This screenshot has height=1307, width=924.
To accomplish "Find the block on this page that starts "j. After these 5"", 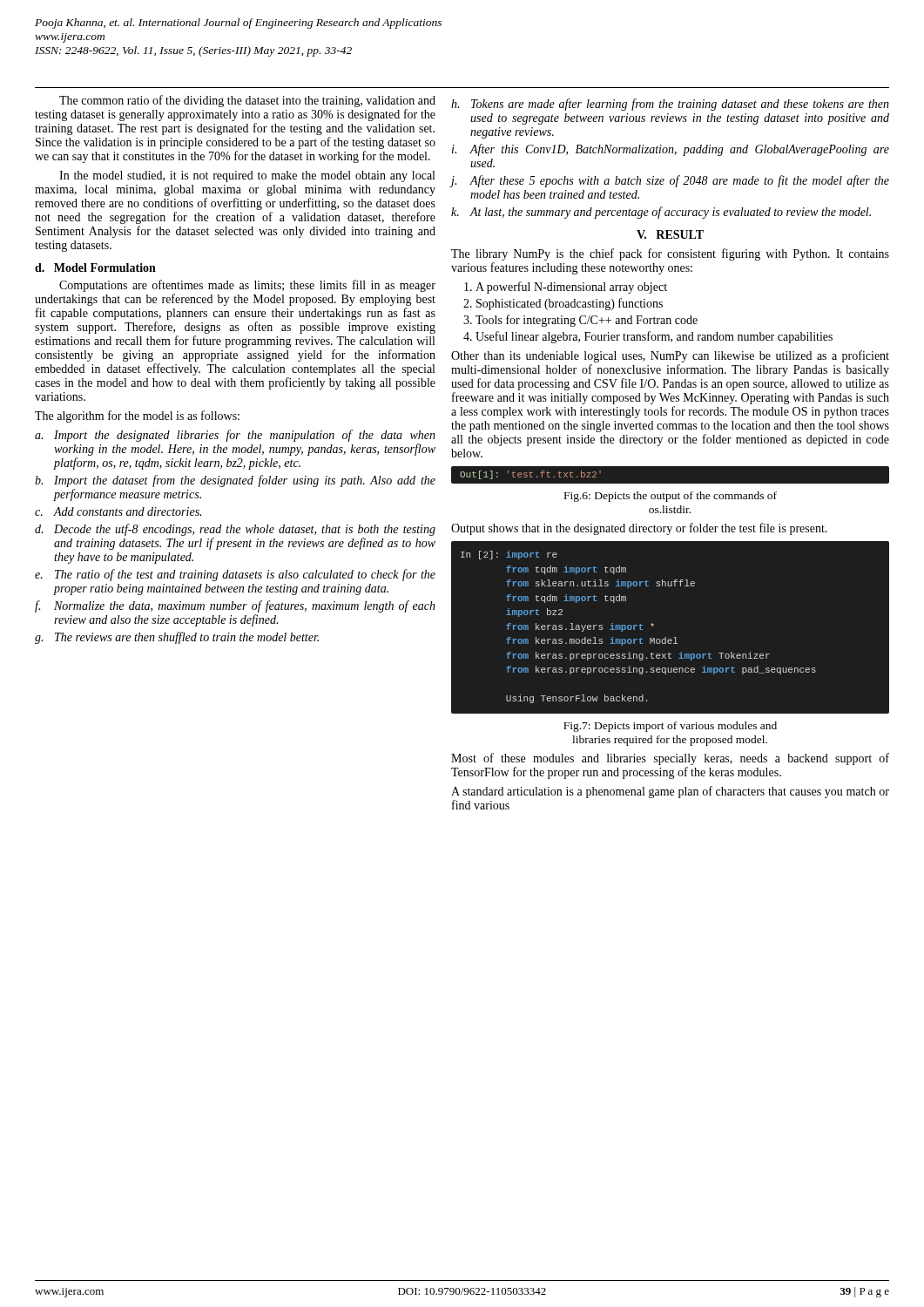I will click(670, 188).
